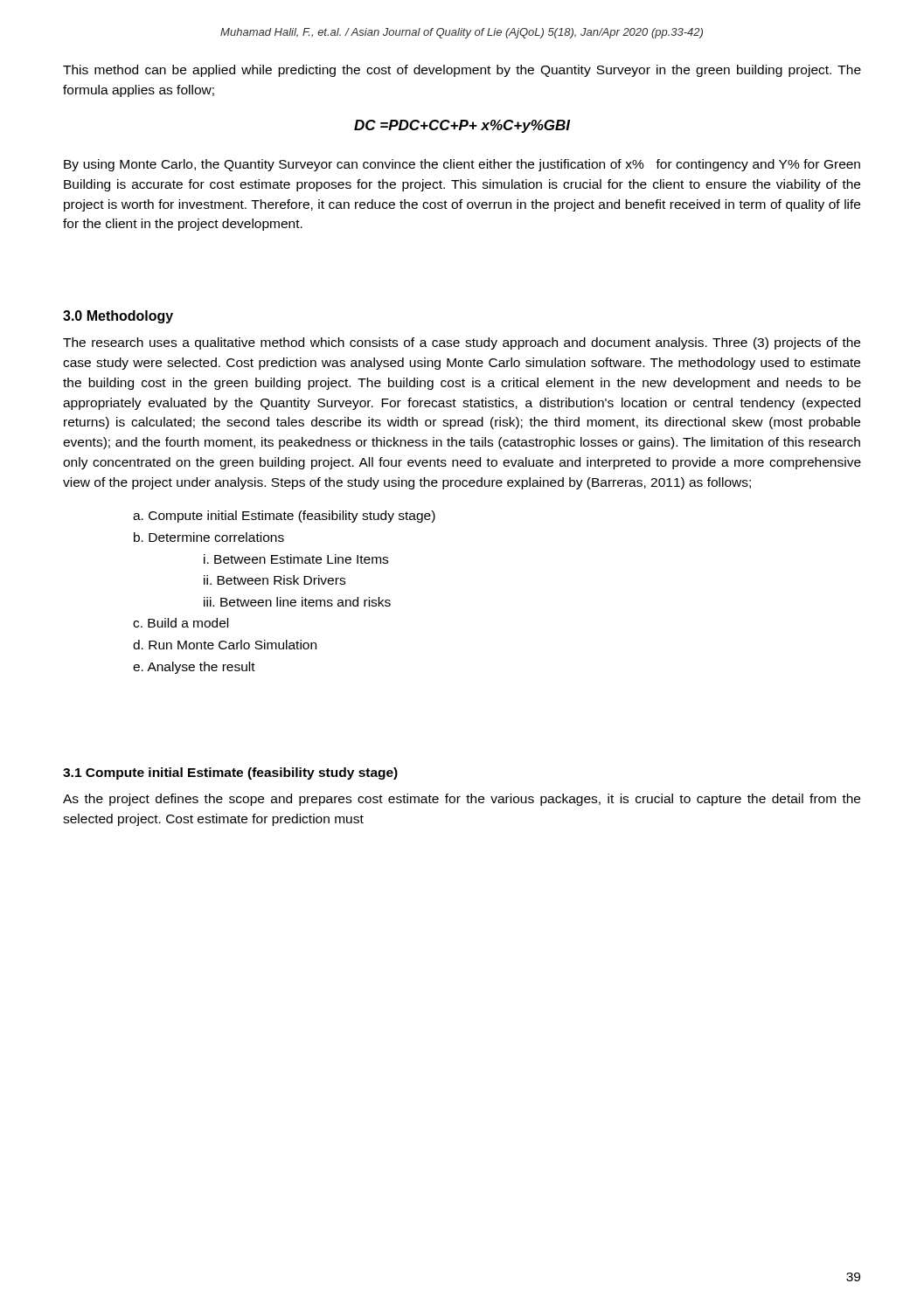Find the text starting "d. Run Monte"
The width and height of the screenshot is (924, 1311).
tap(225, 645)
